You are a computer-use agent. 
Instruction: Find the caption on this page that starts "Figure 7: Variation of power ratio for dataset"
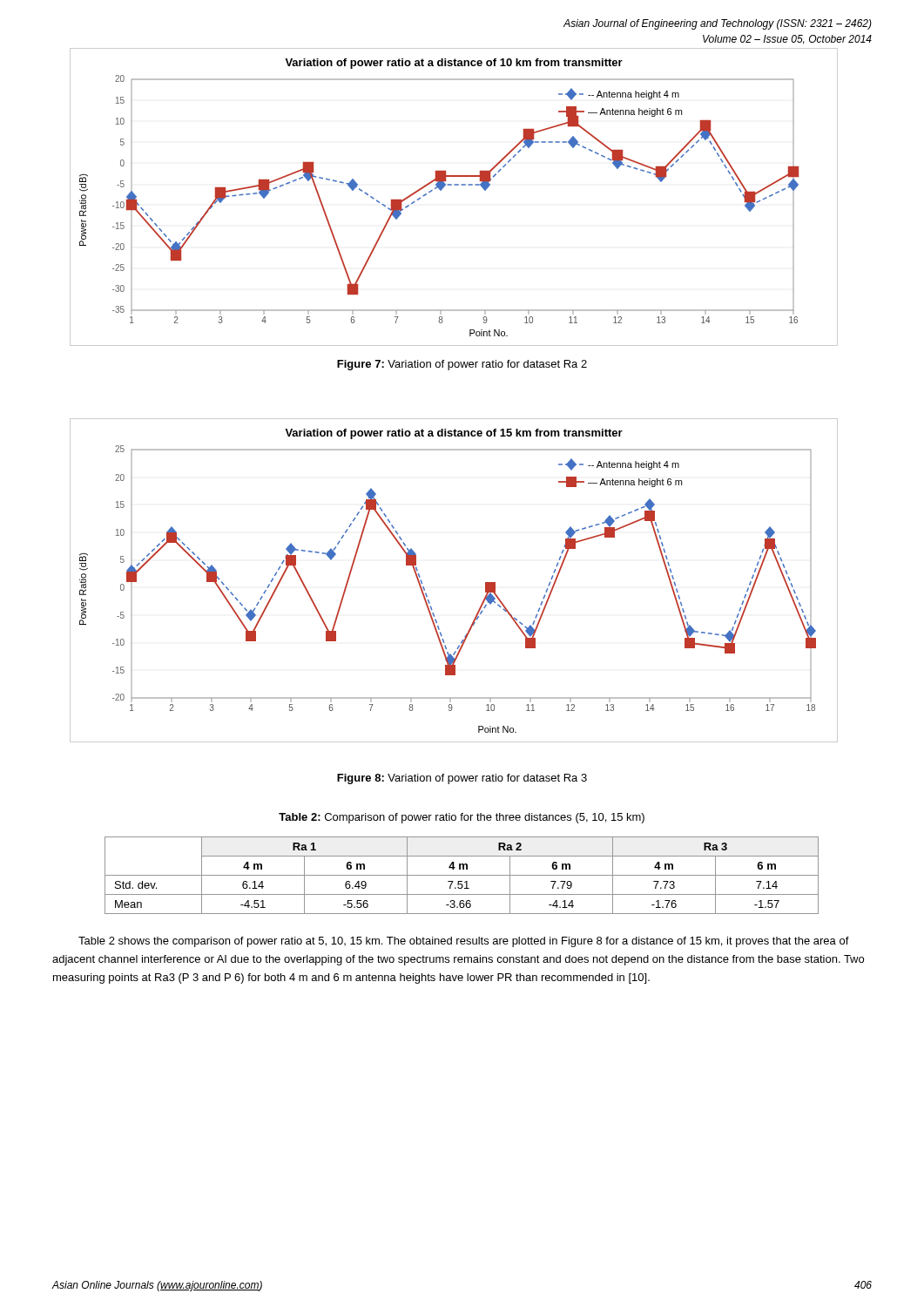click(x=462, y=364)
